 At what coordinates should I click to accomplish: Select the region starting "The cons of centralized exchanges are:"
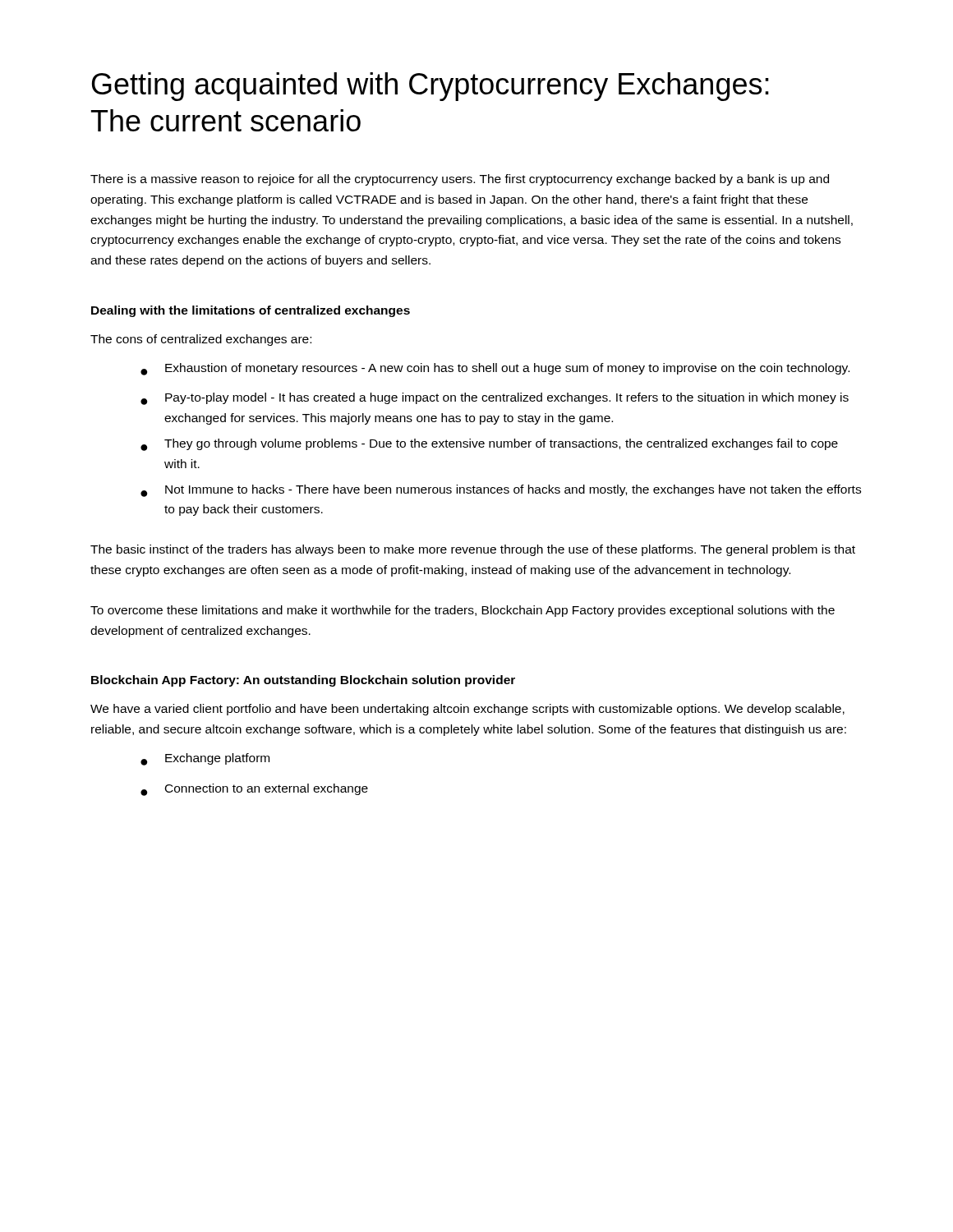(202, 339)
